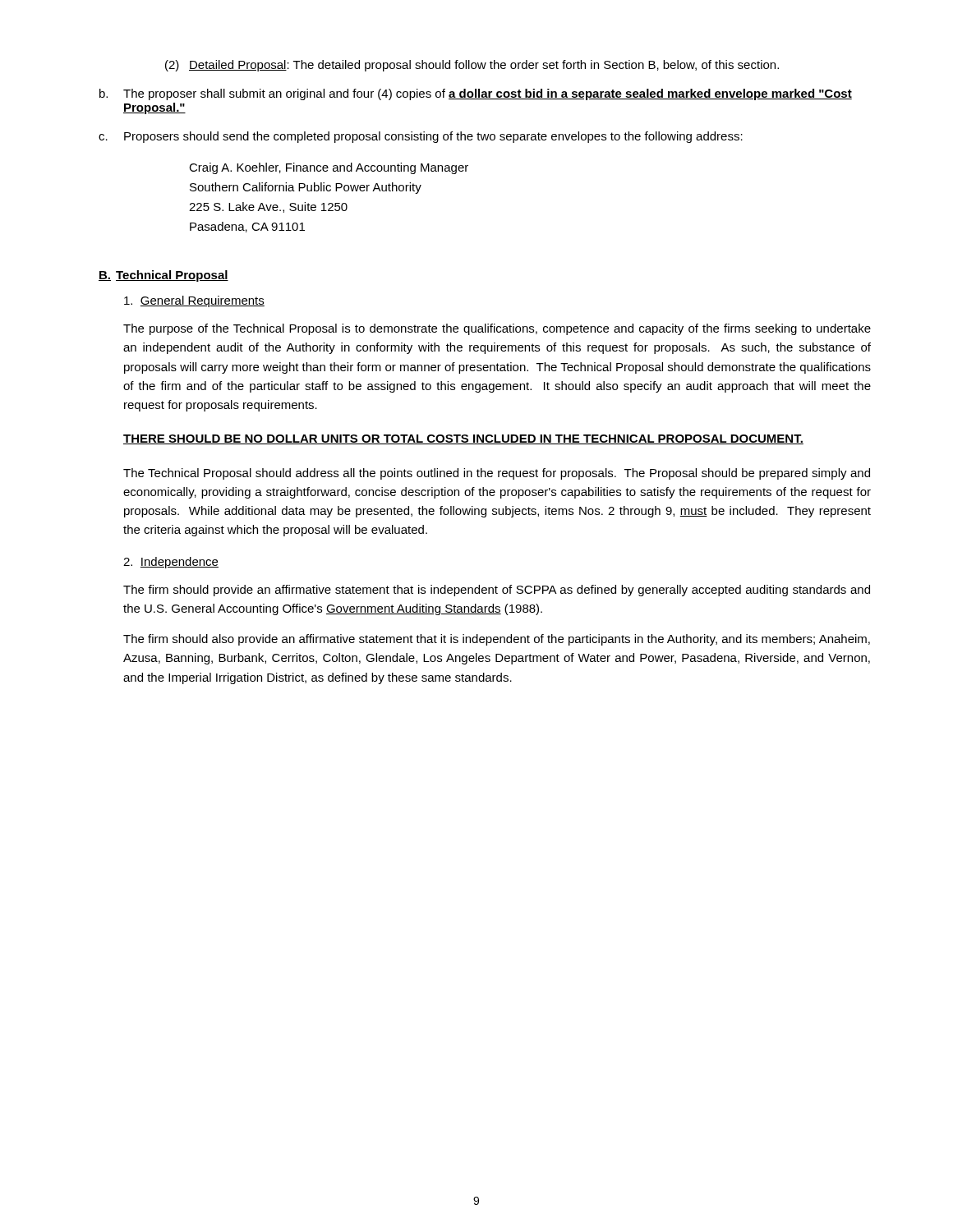Click on the section header that says "B. Technical Proposal"

pos(163,275)
